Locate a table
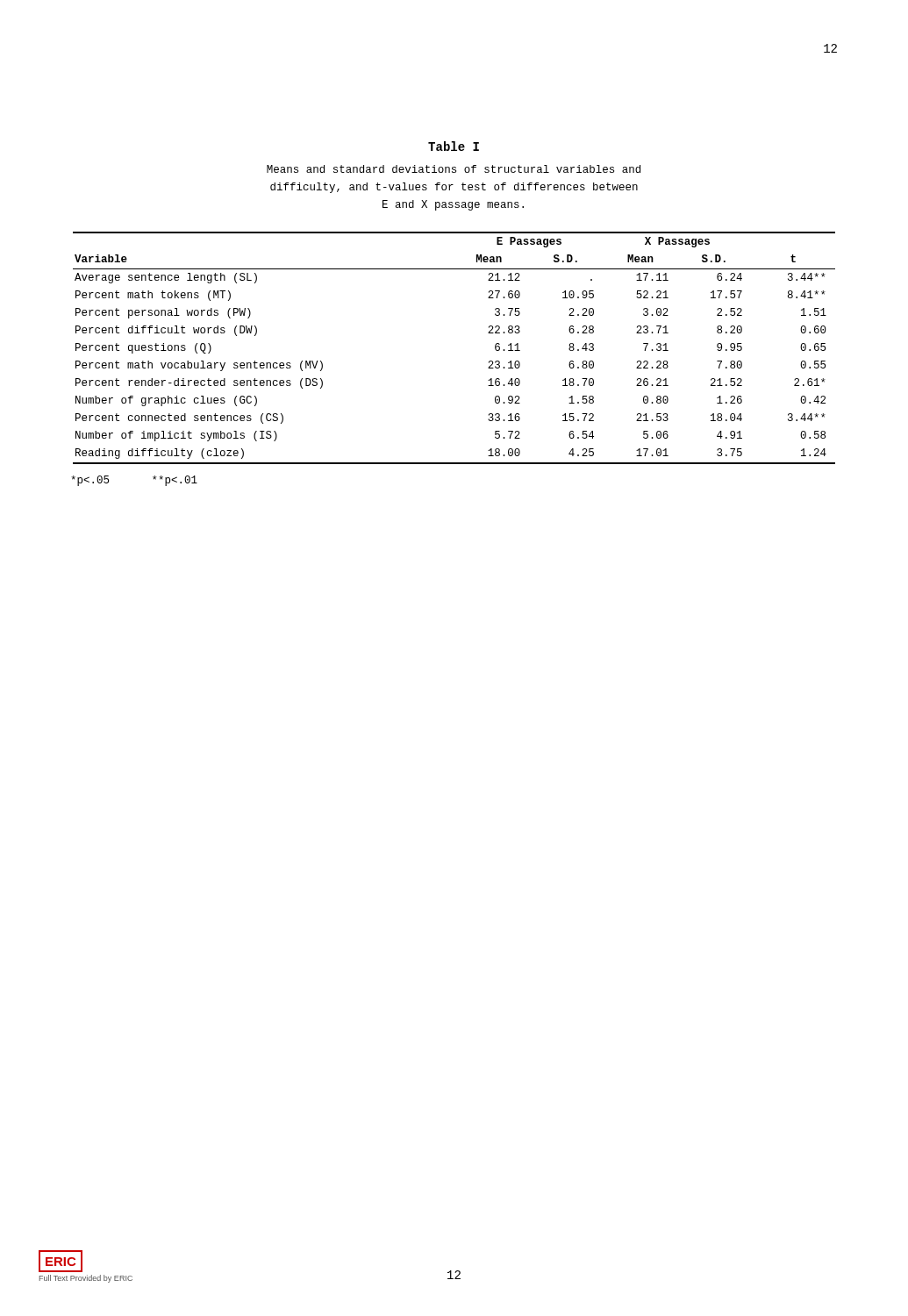This screenshot has width=908, height=1316. pos(454,348)
